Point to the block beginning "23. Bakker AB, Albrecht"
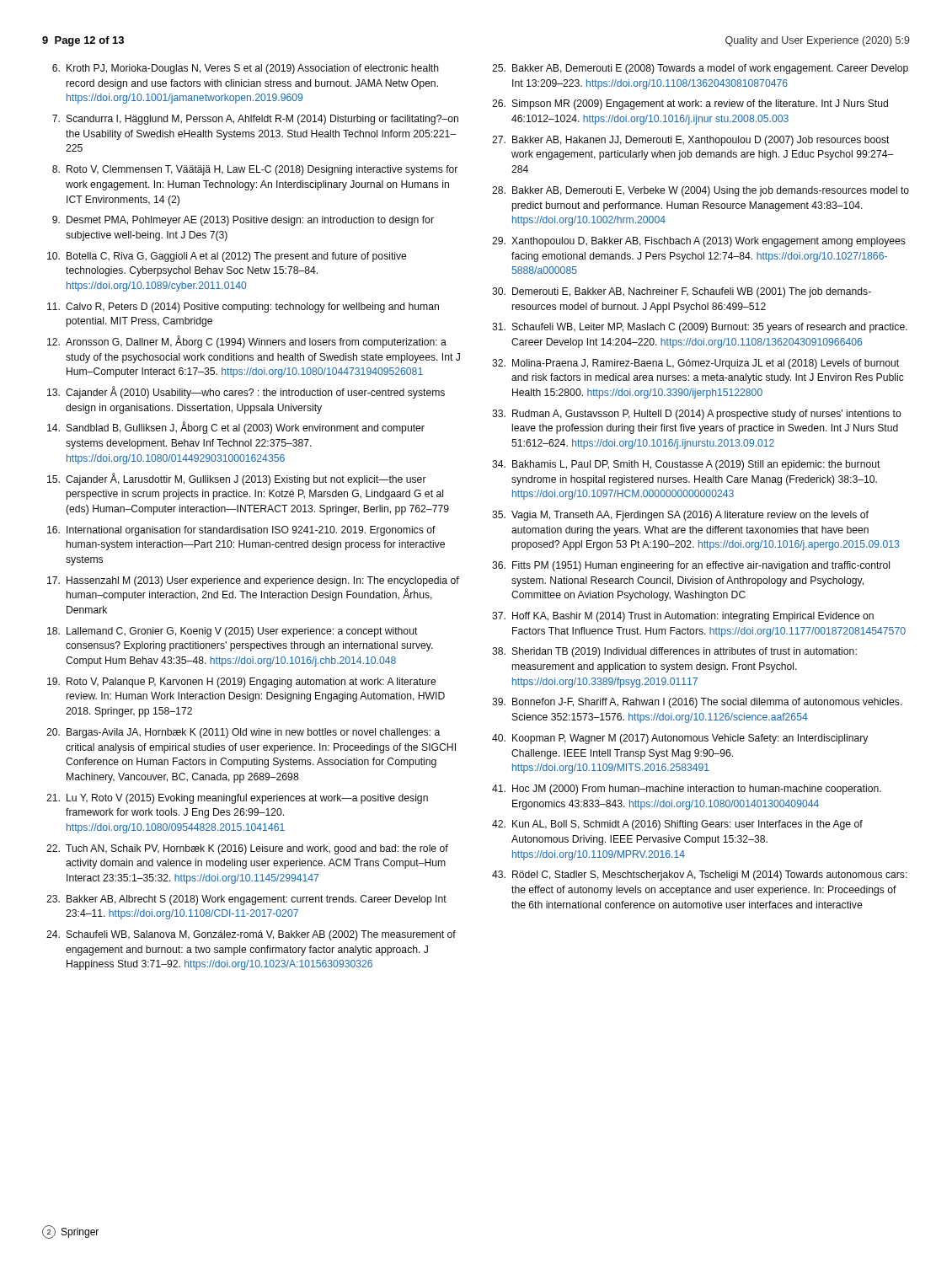The height and width of the screenshot is (1264, 952). [253, 907]
